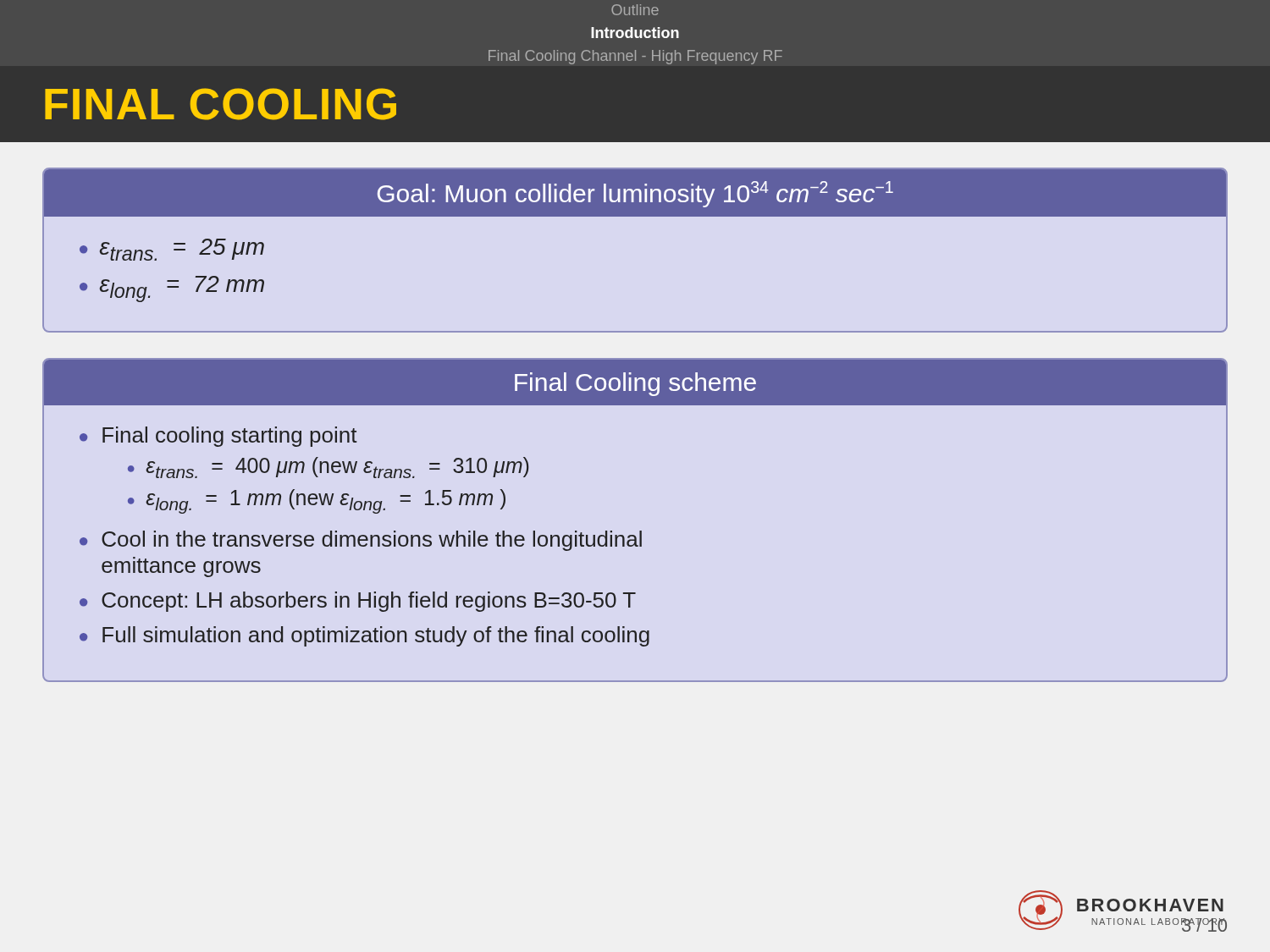
Task: Point to the text block starting "FINAL COOLING"
Action: point(221,104)
